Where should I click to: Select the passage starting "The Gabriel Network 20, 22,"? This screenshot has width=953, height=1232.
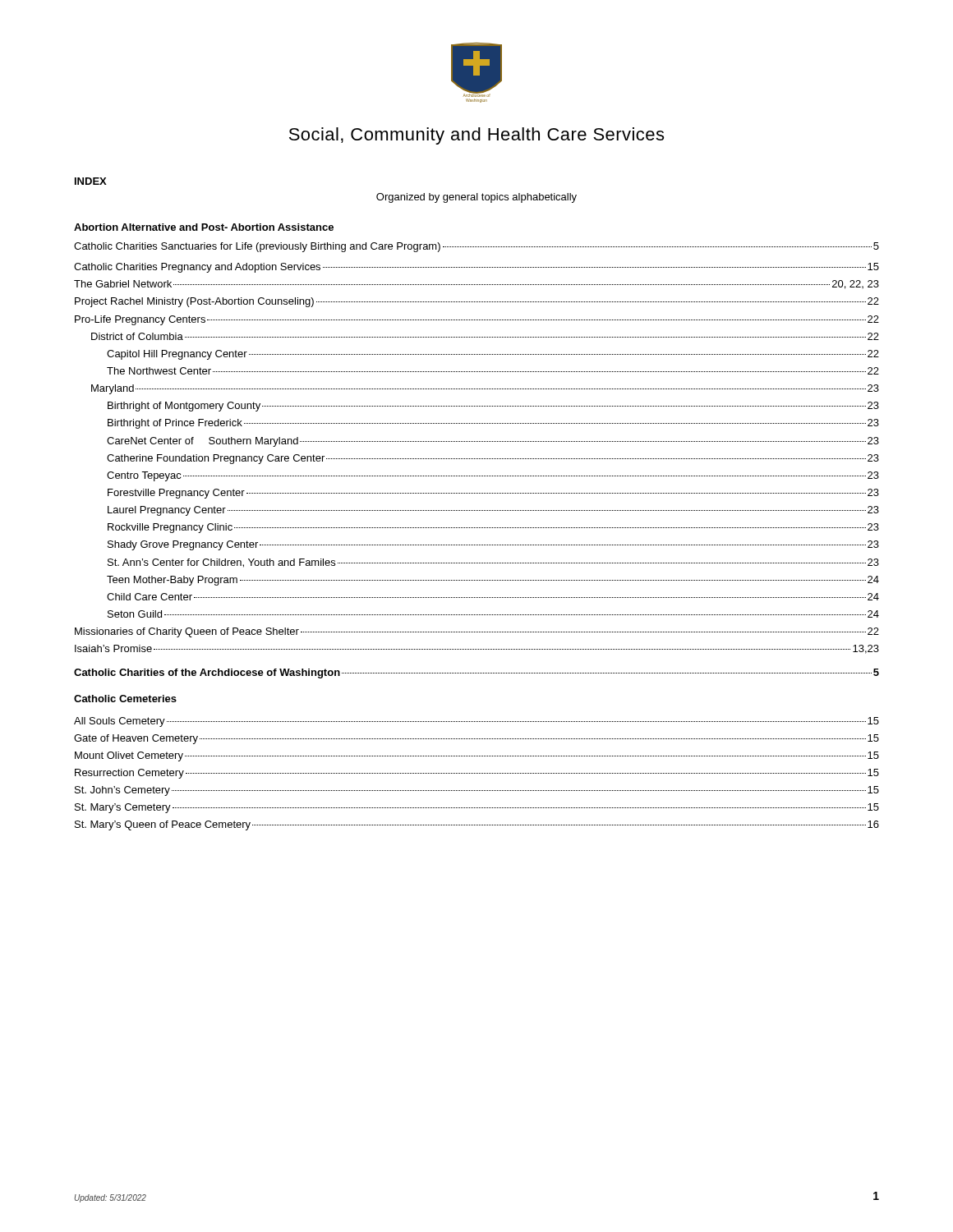coord(476,284)
